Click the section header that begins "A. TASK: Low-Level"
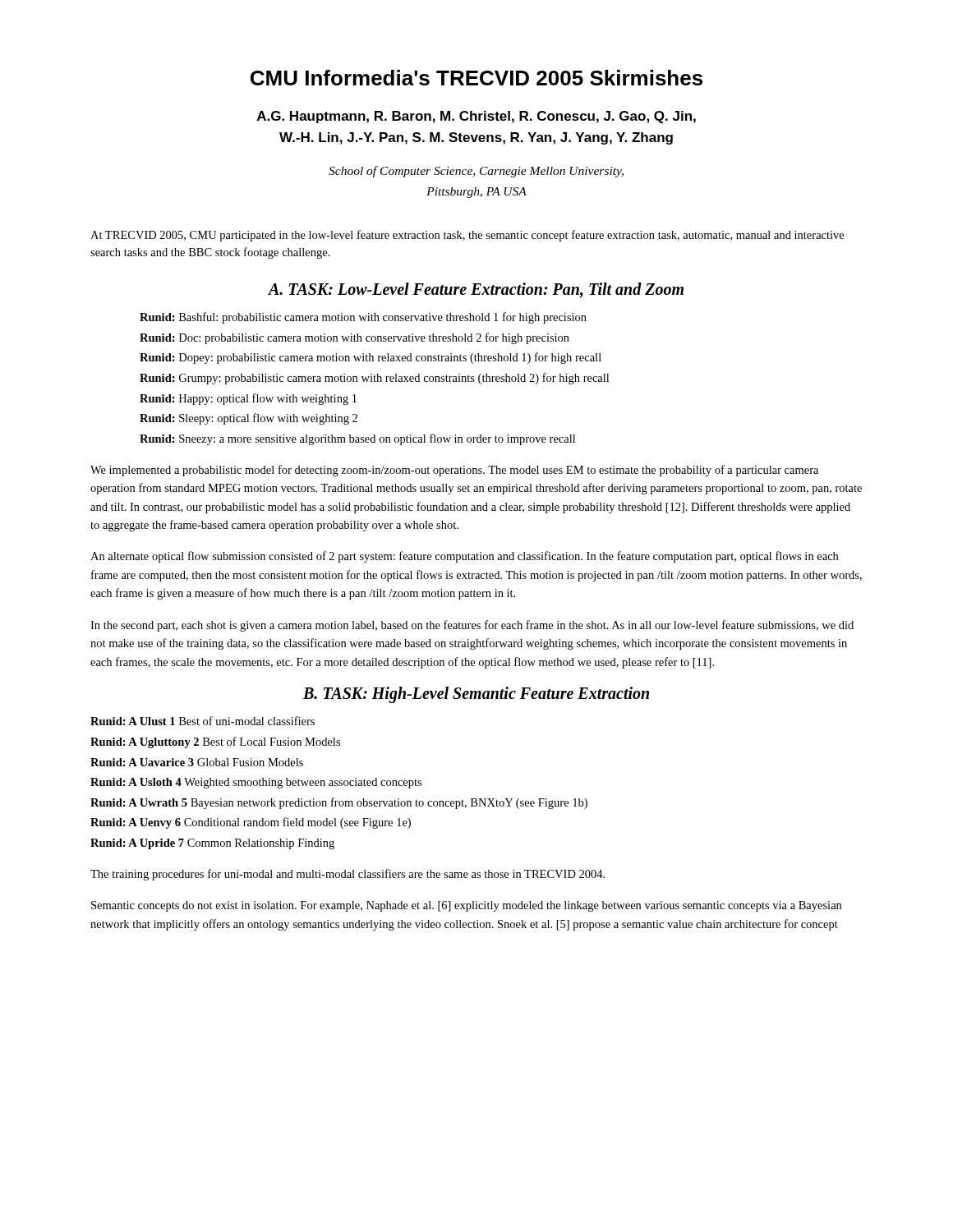This screenshot has height=1232, width=953. tap(476, 289)
